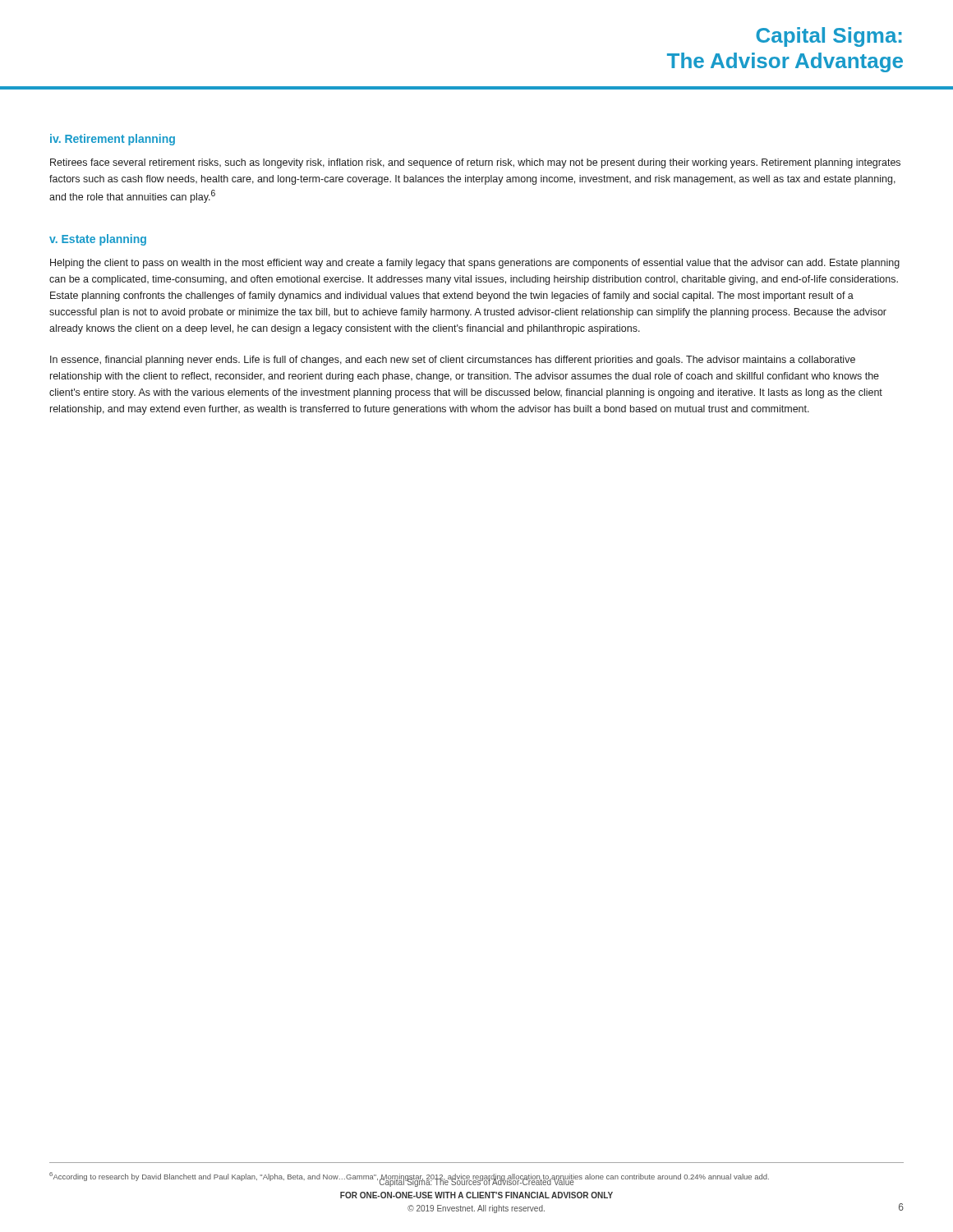This screenshot has height=1232, width=953.
Task: Locate the block of text that opens with "6According to research"
Action: click(x=476, y=1176)
